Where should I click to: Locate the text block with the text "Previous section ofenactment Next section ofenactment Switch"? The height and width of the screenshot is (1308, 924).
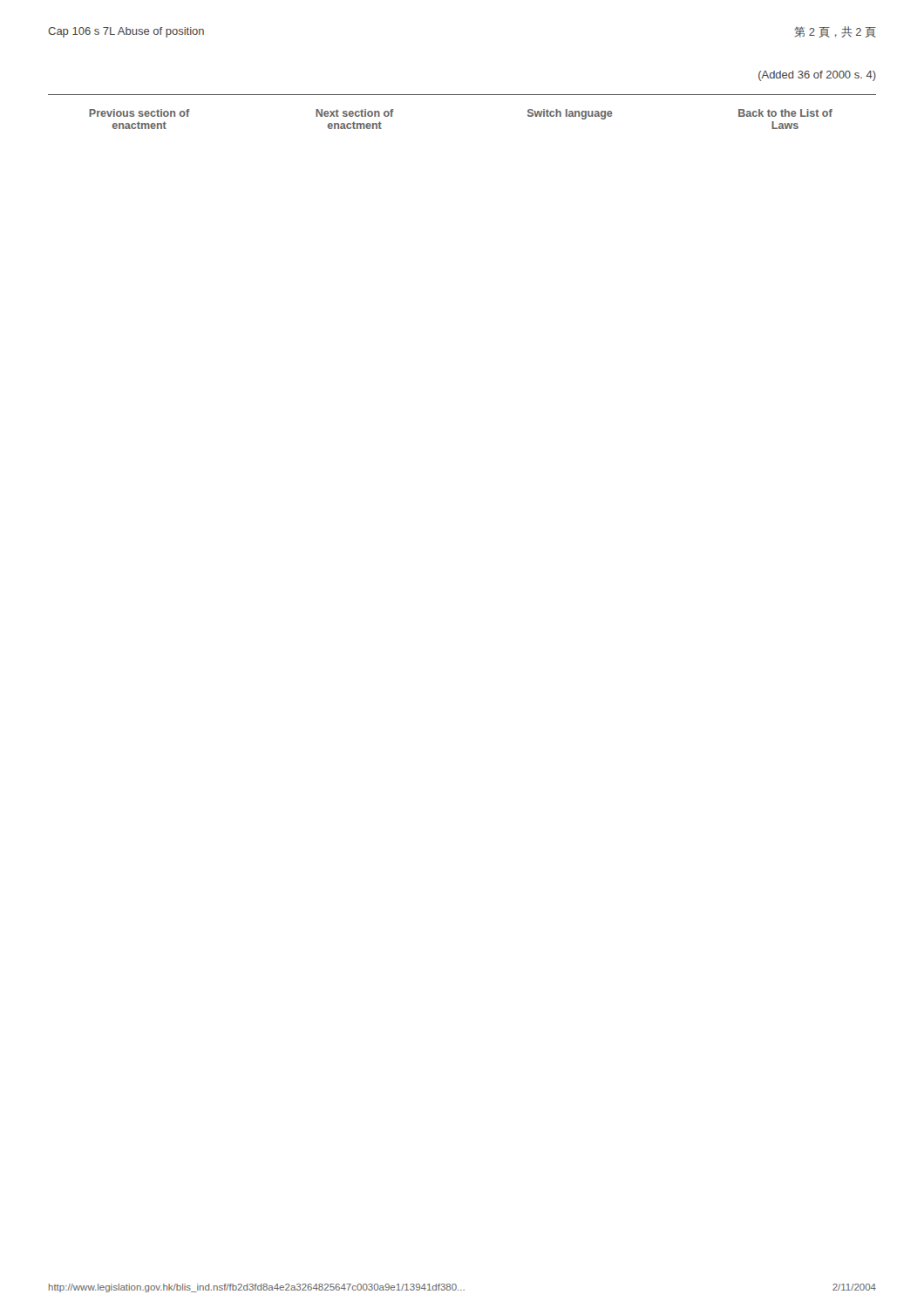pyautogui.click(x=131, y=114)
